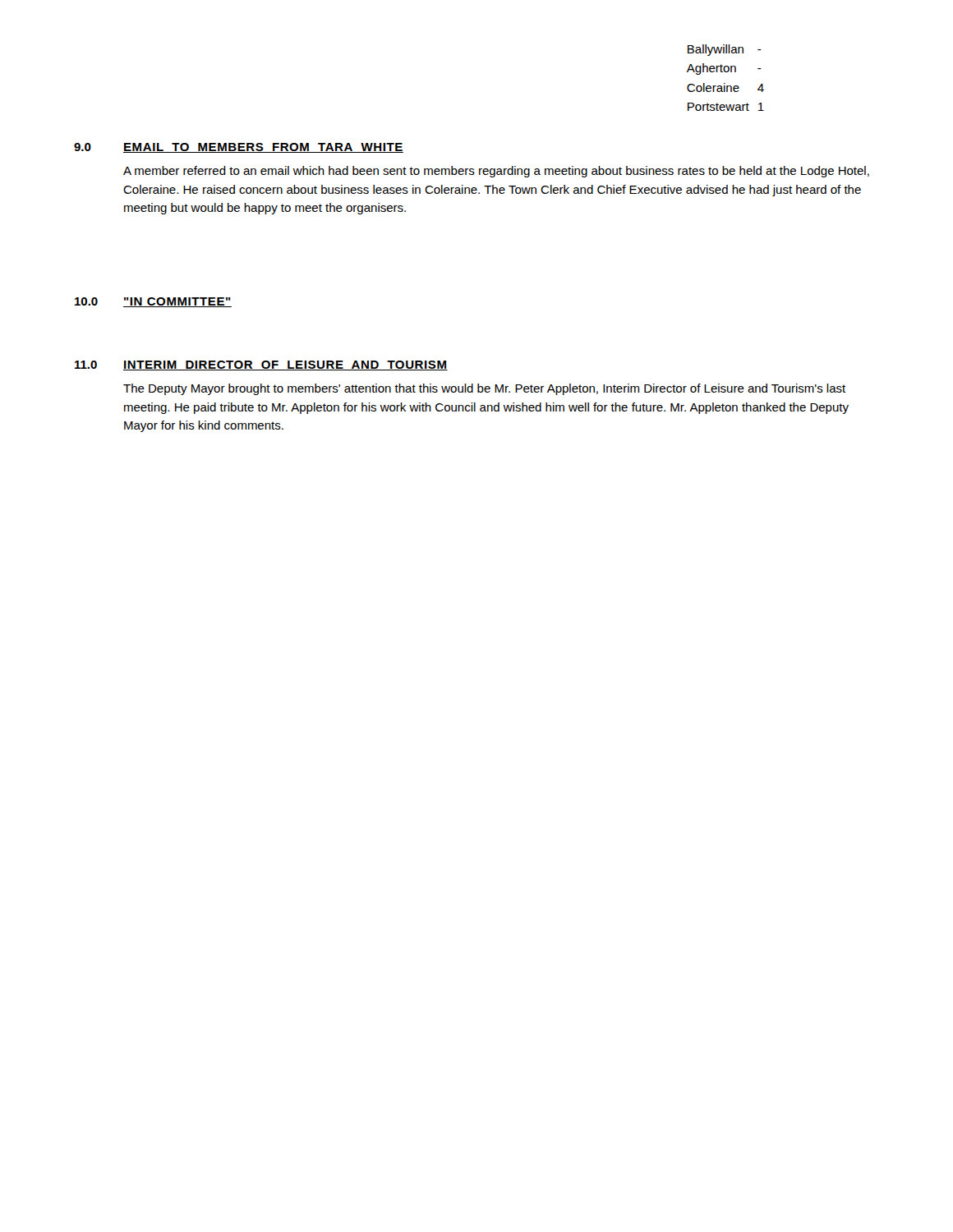Locate the element starting "The Deputy Mayor brought"
Image resolution: width=953 pixels, height=1232 pixels.
(486, 407)
